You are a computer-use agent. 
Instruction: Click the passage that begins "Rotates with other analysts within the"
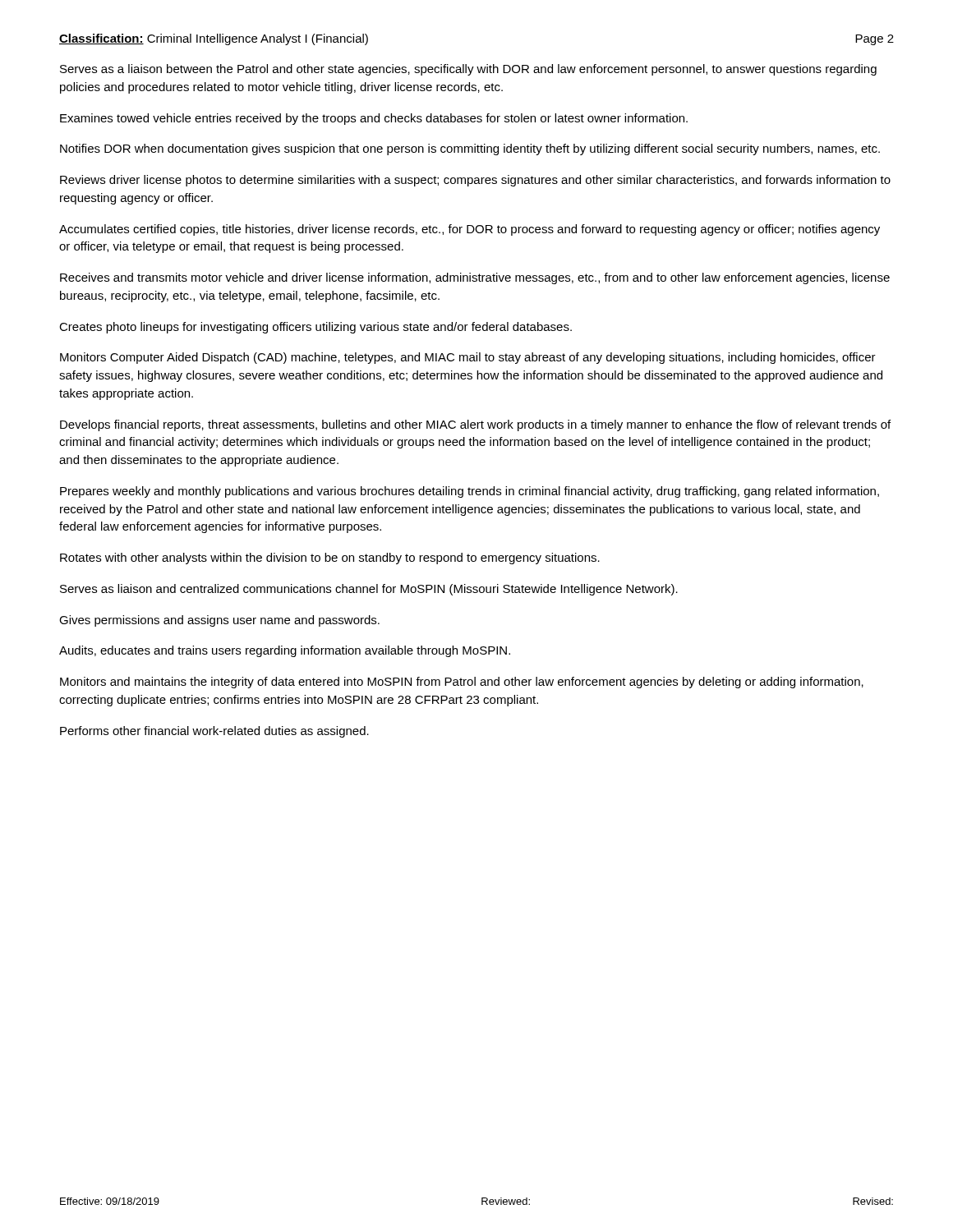pos(330,557)
